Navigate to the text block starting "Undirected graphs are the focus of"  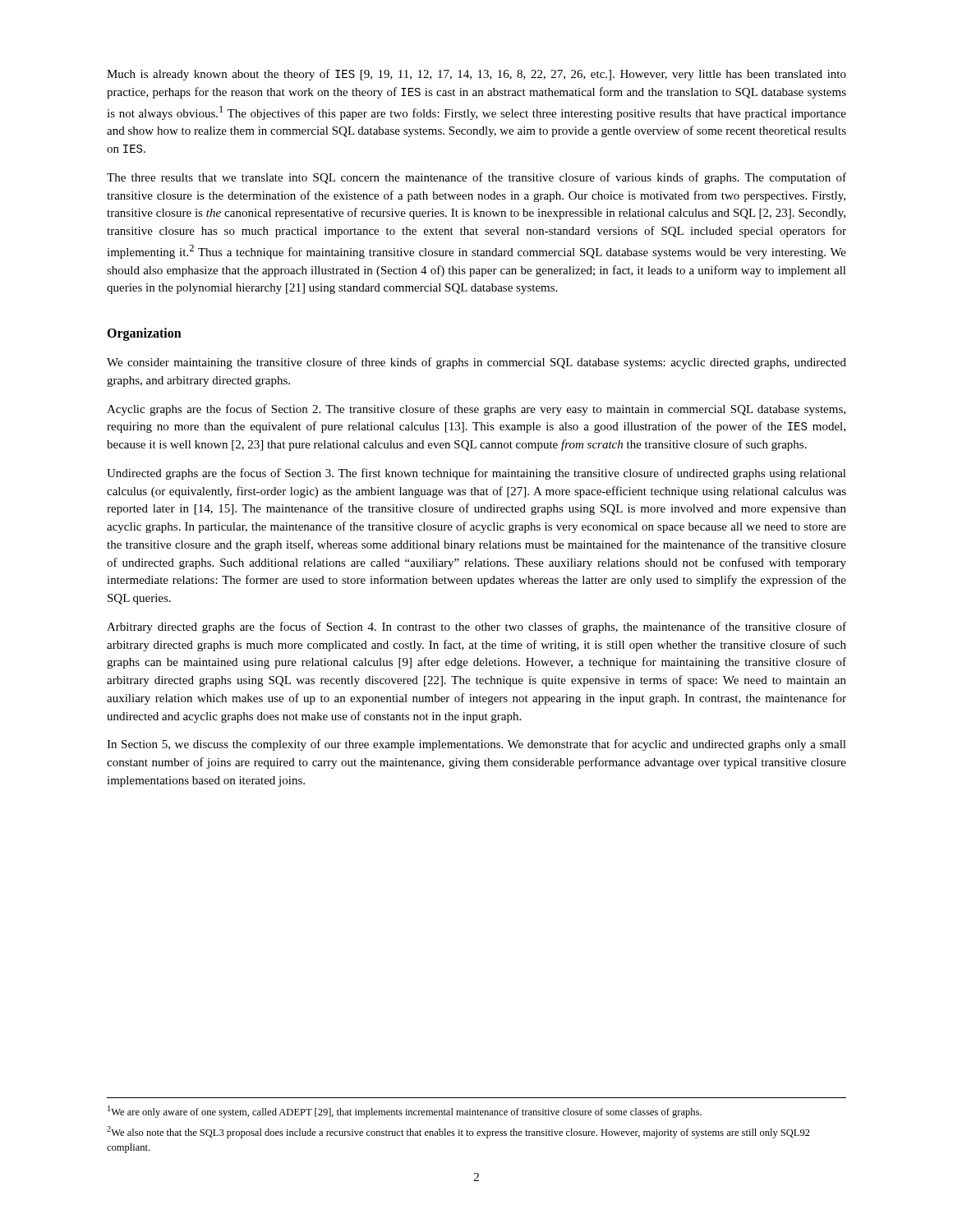pos(476,536)
